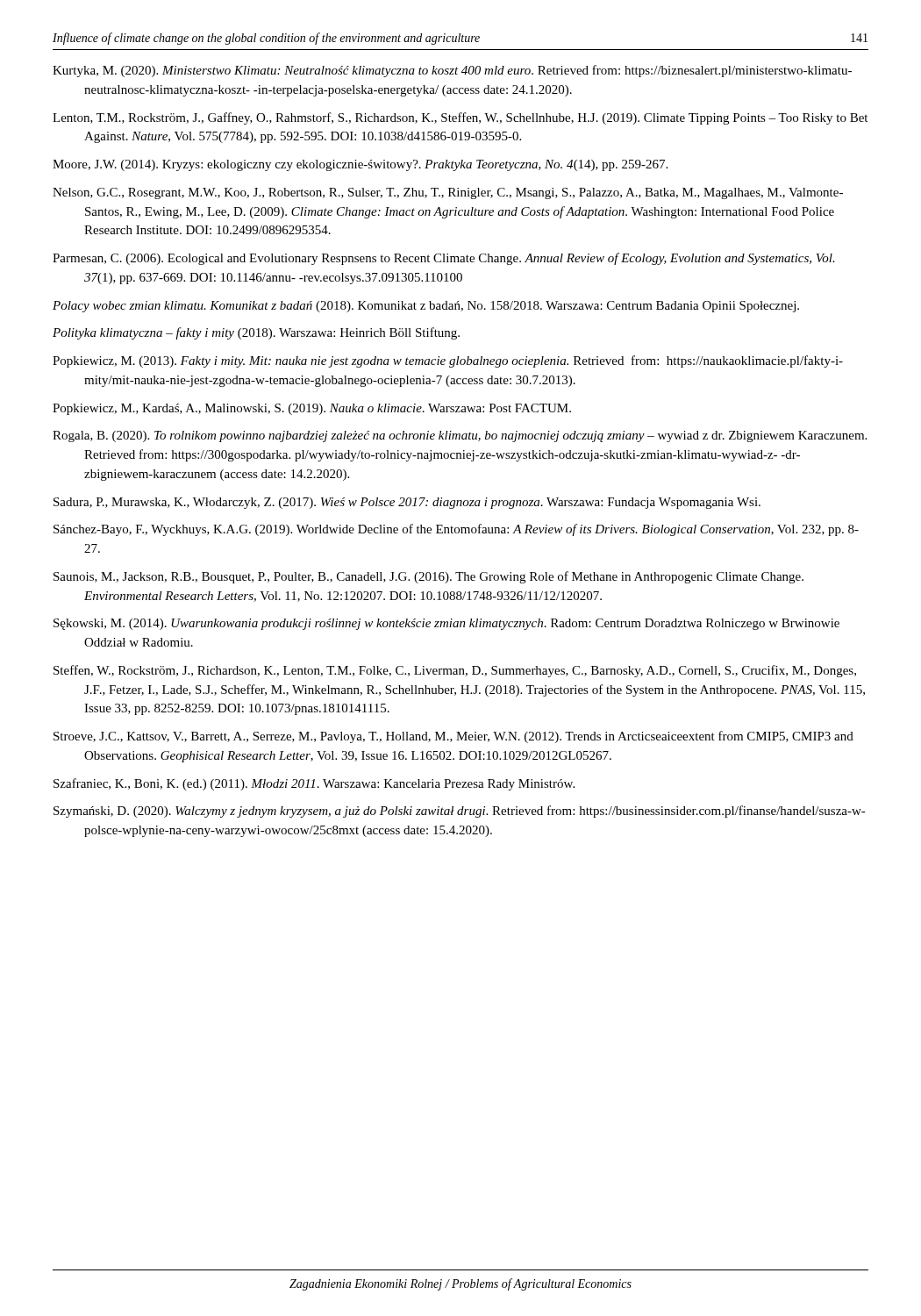Find the block on this page that starts "Nelson, G.C., Rosegrant, M.W., Koo, J.,"

(x=448, y=211)
